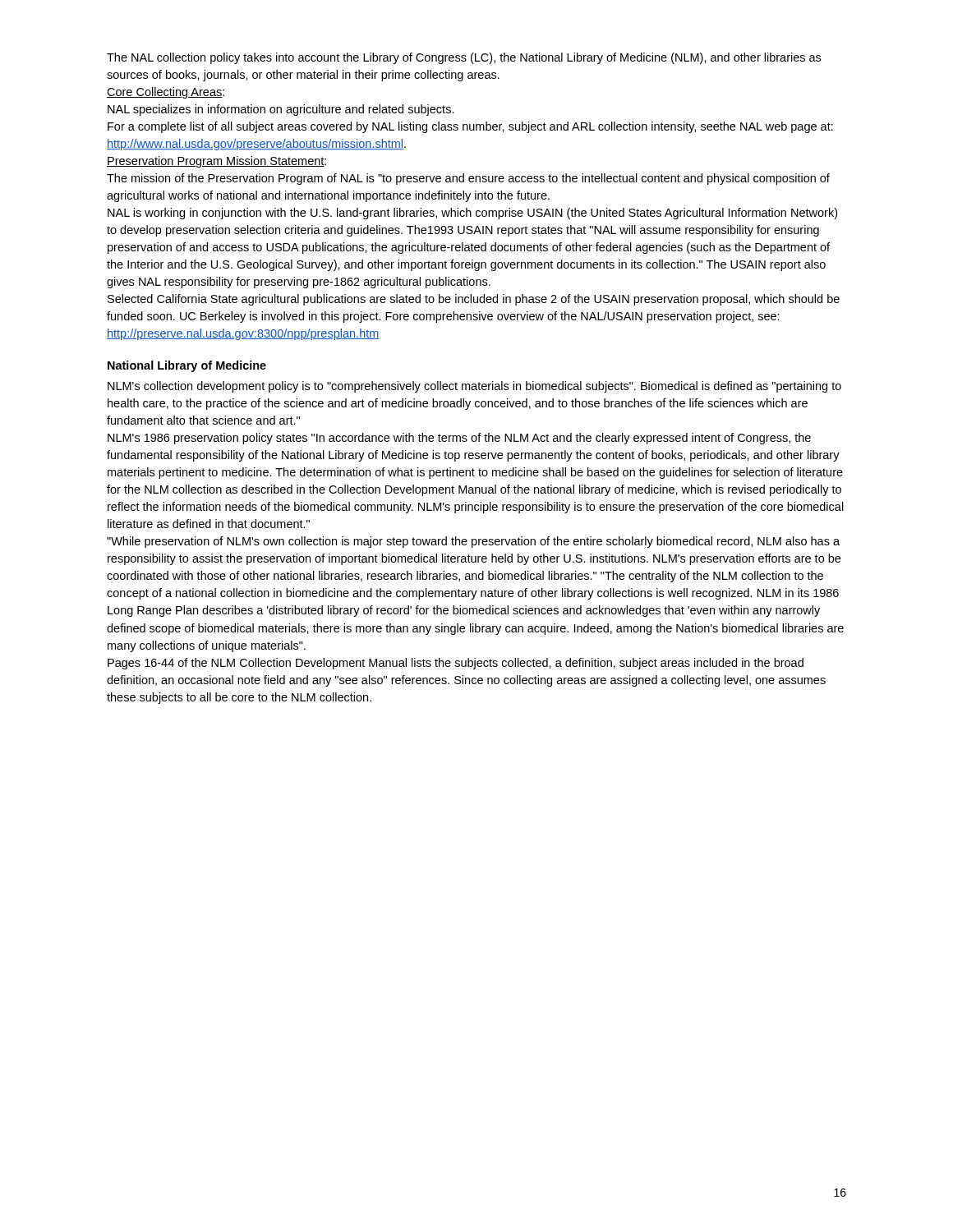Select the section header with the text "National Library of"
The width and height of the screenshot is (953, 1232).
click(x=187, y=366)
